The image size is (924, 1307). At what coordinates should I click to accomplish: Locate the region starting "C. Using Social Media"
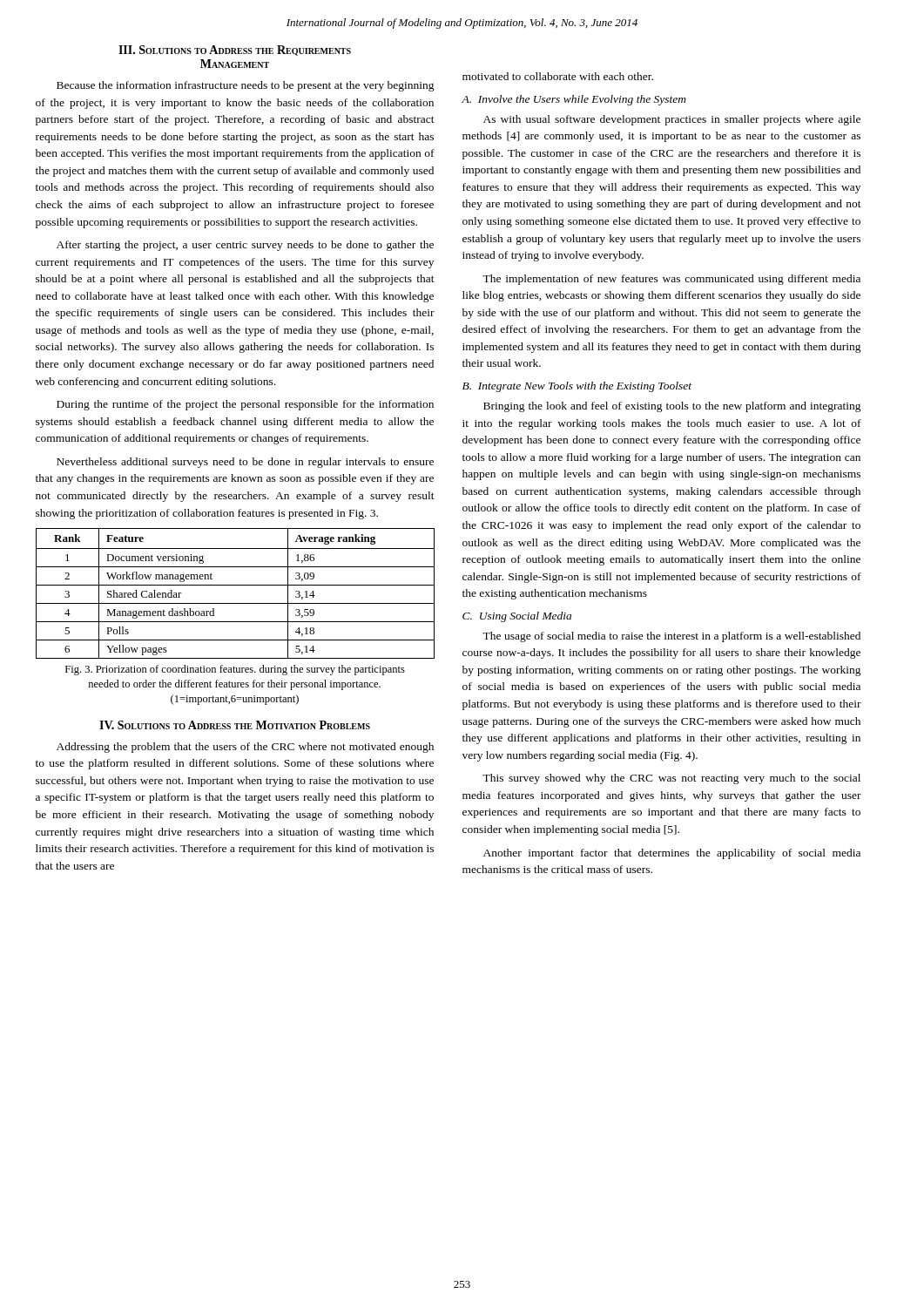[x=517, y=615]
